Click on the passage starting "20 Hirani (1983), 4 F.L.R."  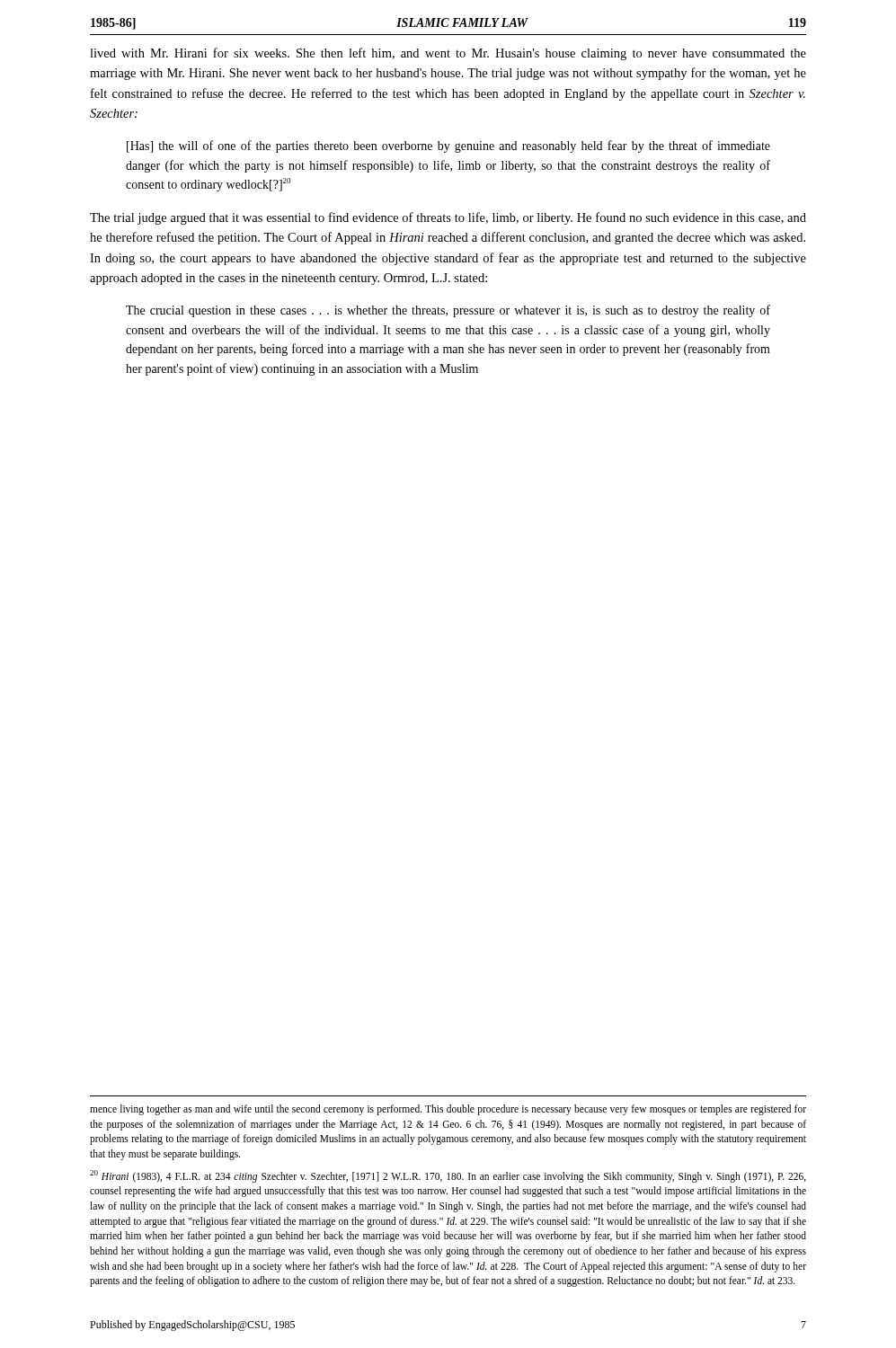pos(448,1227)
